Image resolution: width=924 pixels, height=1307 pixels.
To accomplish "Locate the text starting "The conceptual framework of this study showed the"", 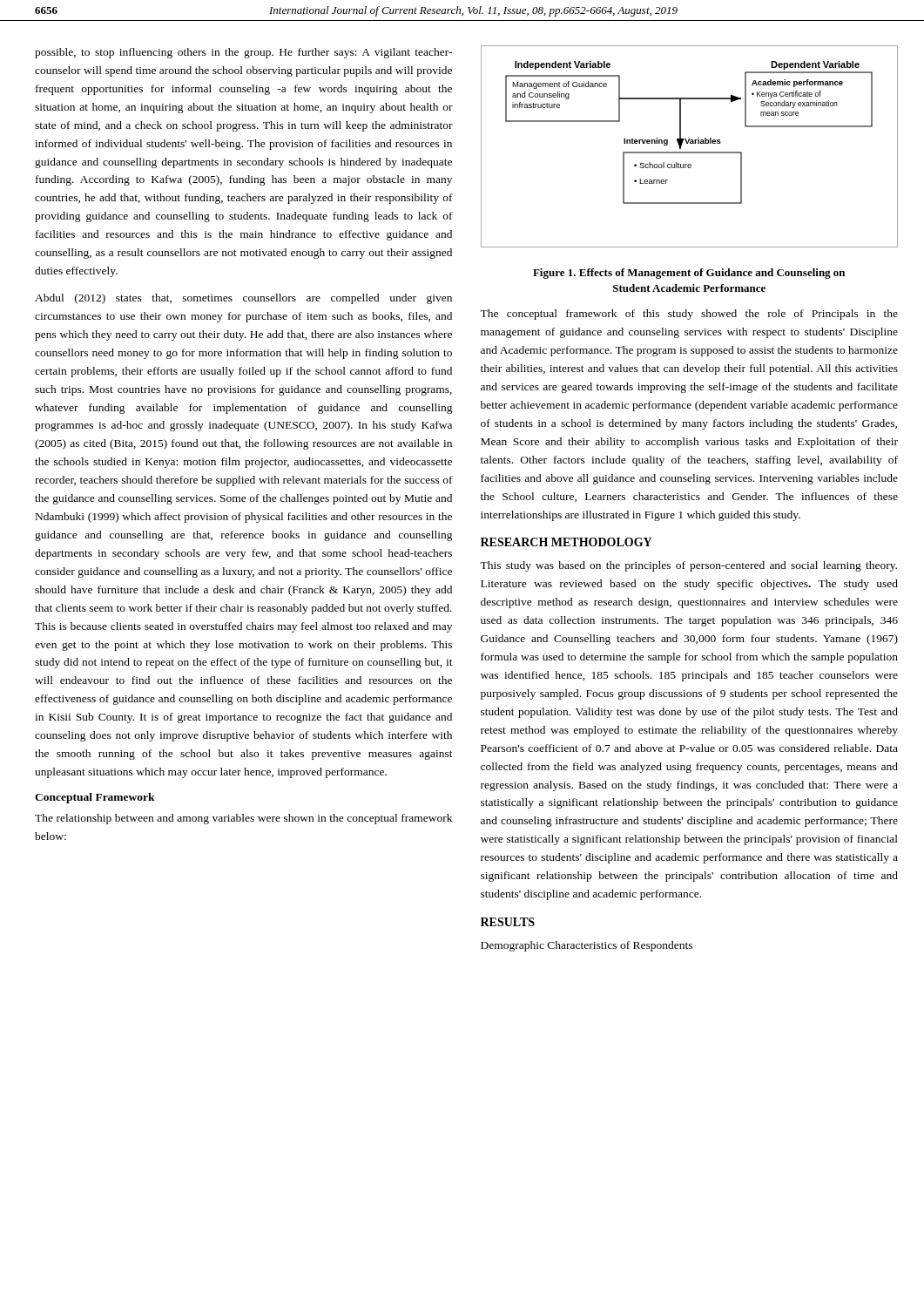I will pyautogui.click(x=689, y=414).
